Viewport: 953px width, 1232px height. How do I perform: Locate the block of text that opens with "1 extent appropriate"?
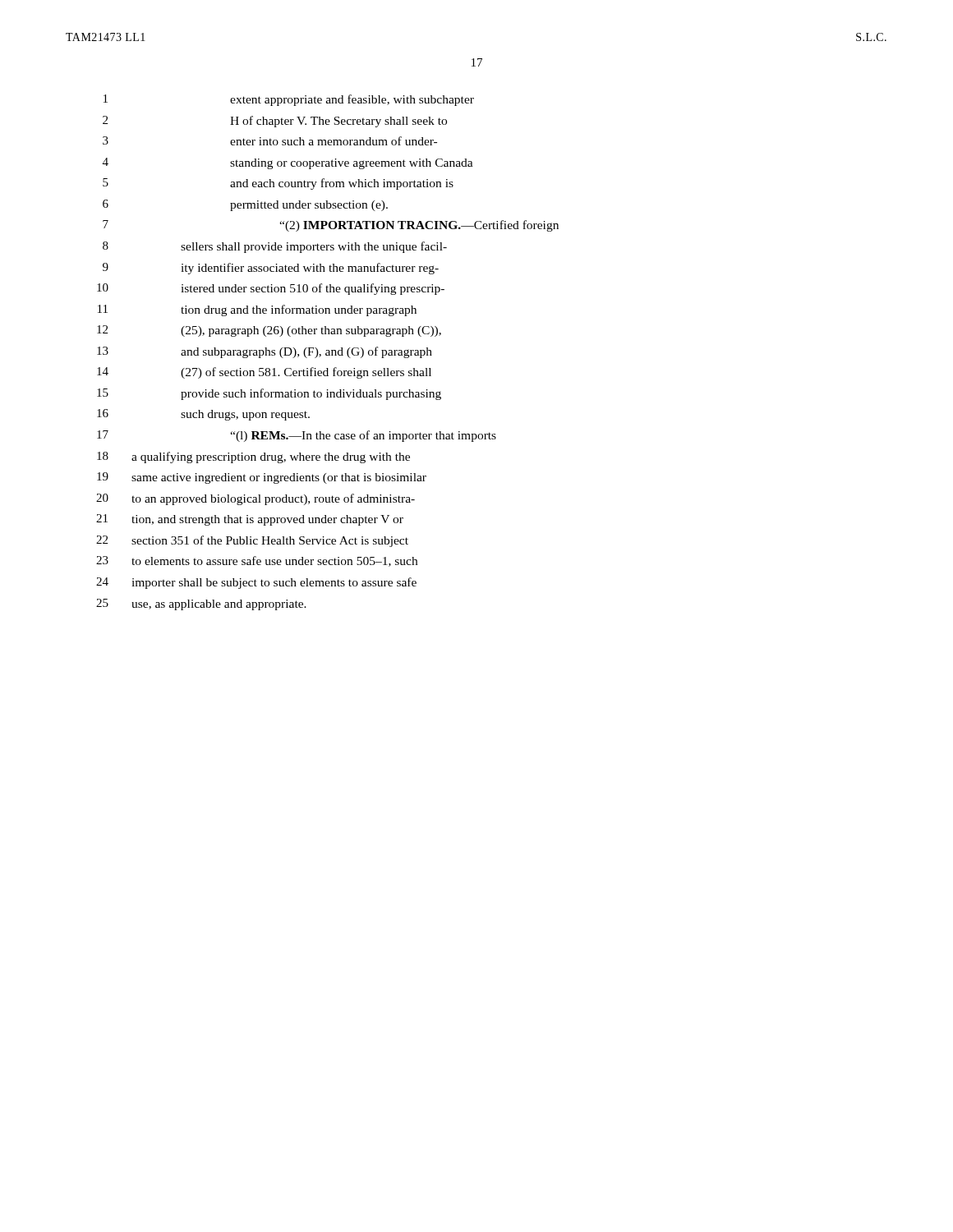pyautogui.click(x=476, y=99)
